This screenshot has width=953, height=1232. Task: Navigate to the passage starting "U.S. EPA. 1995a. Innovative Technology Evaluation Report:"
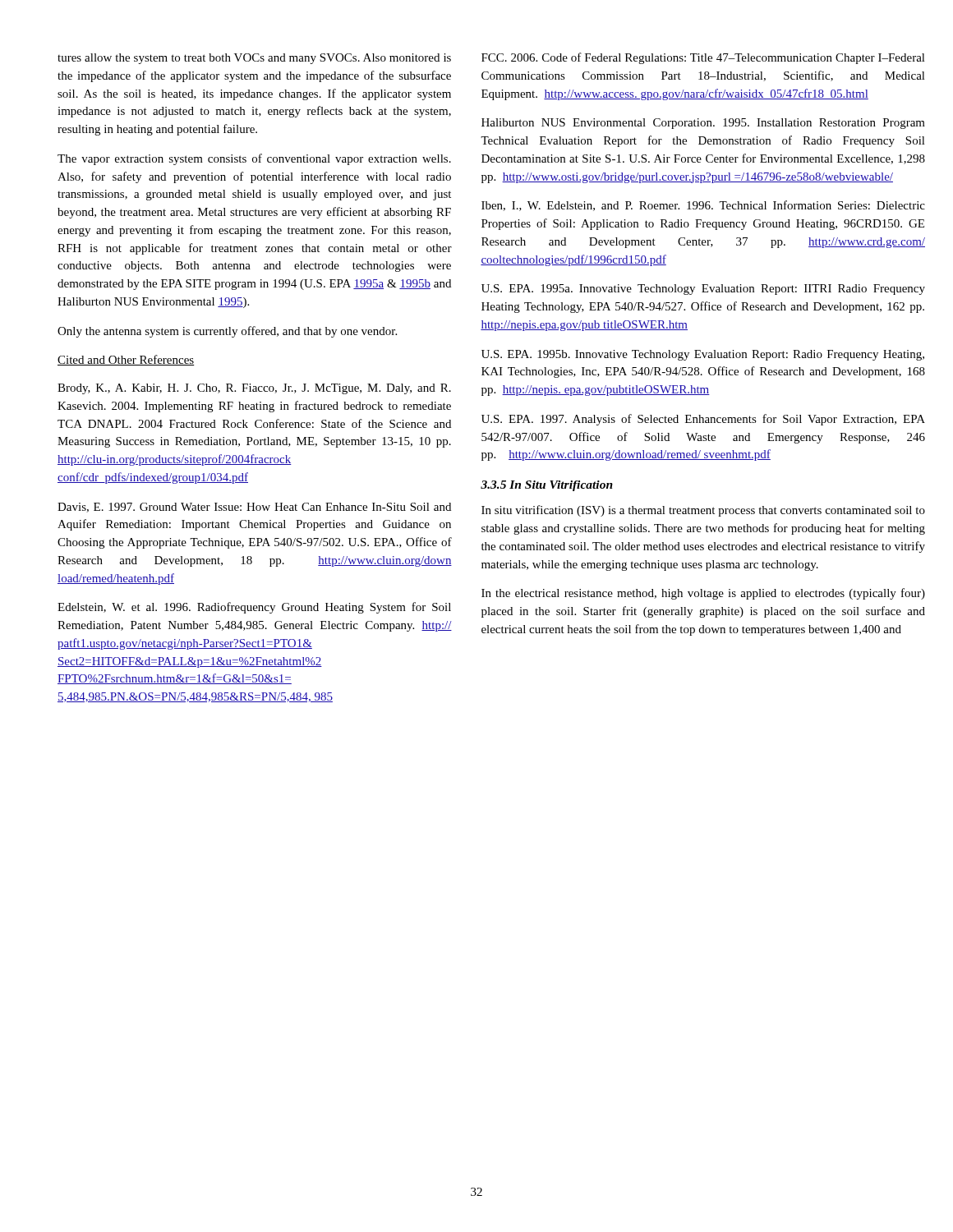[703, 307]
